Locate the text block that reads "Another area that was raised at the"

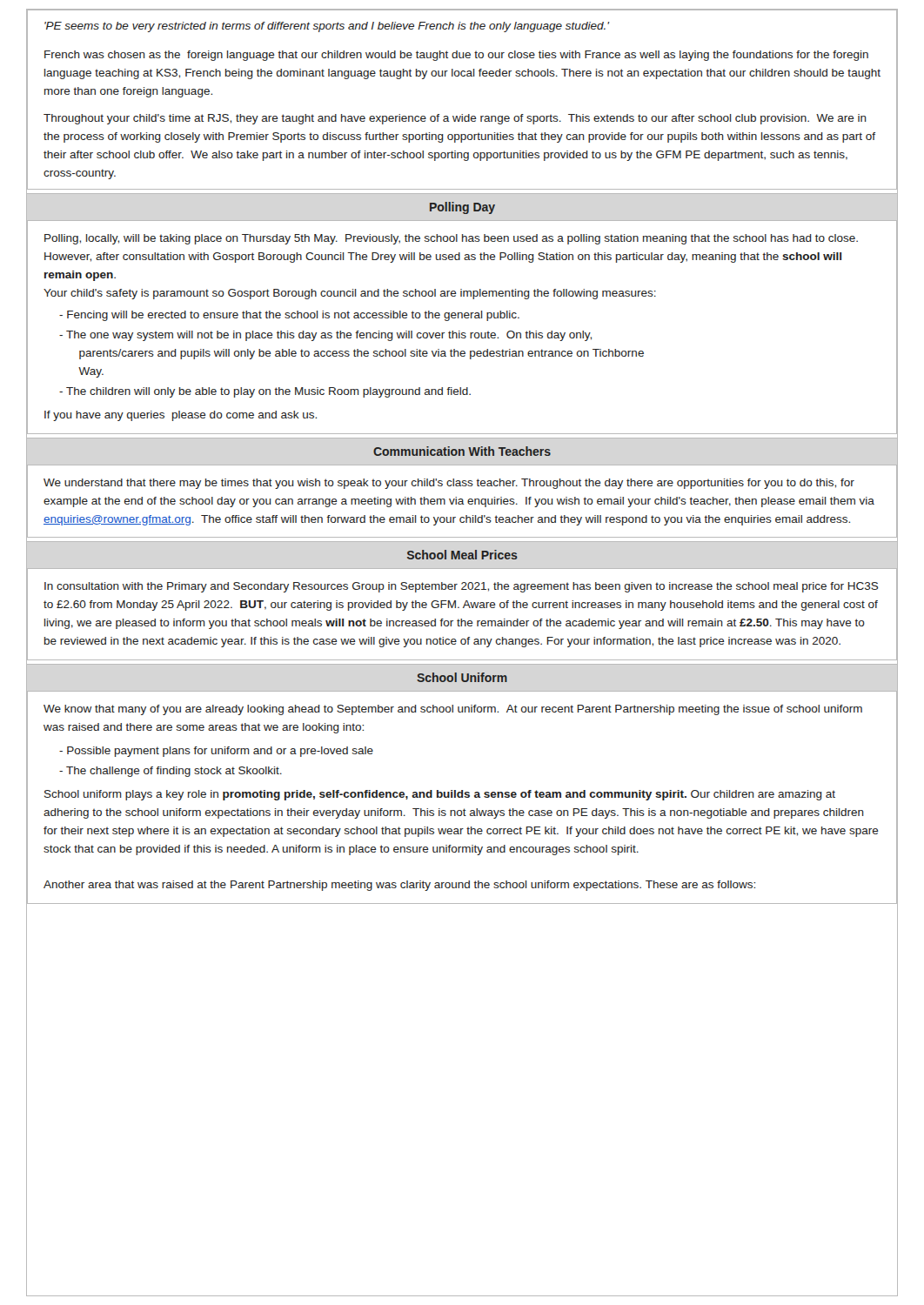click(400, 885)
